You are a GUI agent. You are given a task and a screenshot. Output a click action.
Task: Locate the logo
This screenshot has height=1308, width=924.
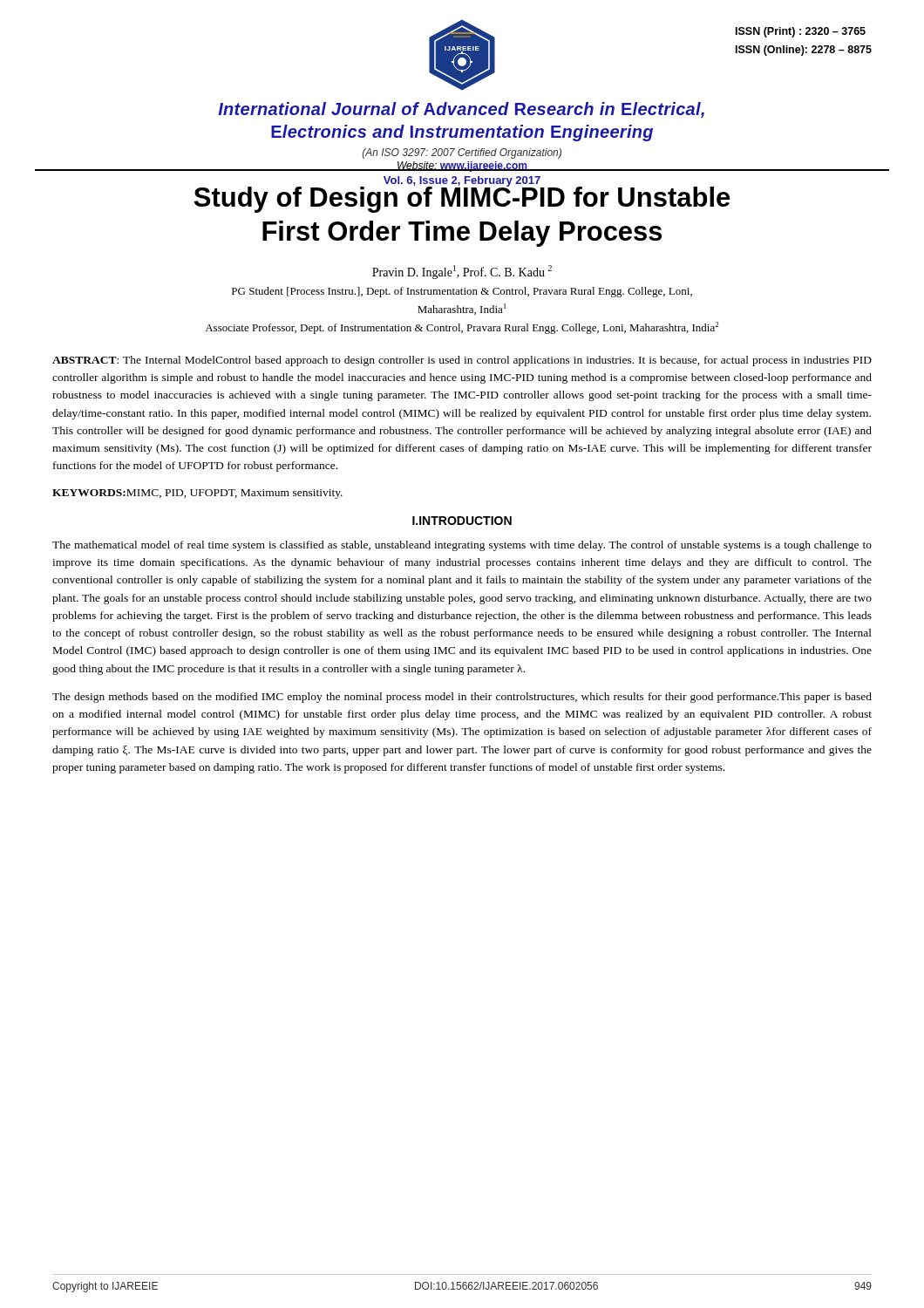[462, 55]
